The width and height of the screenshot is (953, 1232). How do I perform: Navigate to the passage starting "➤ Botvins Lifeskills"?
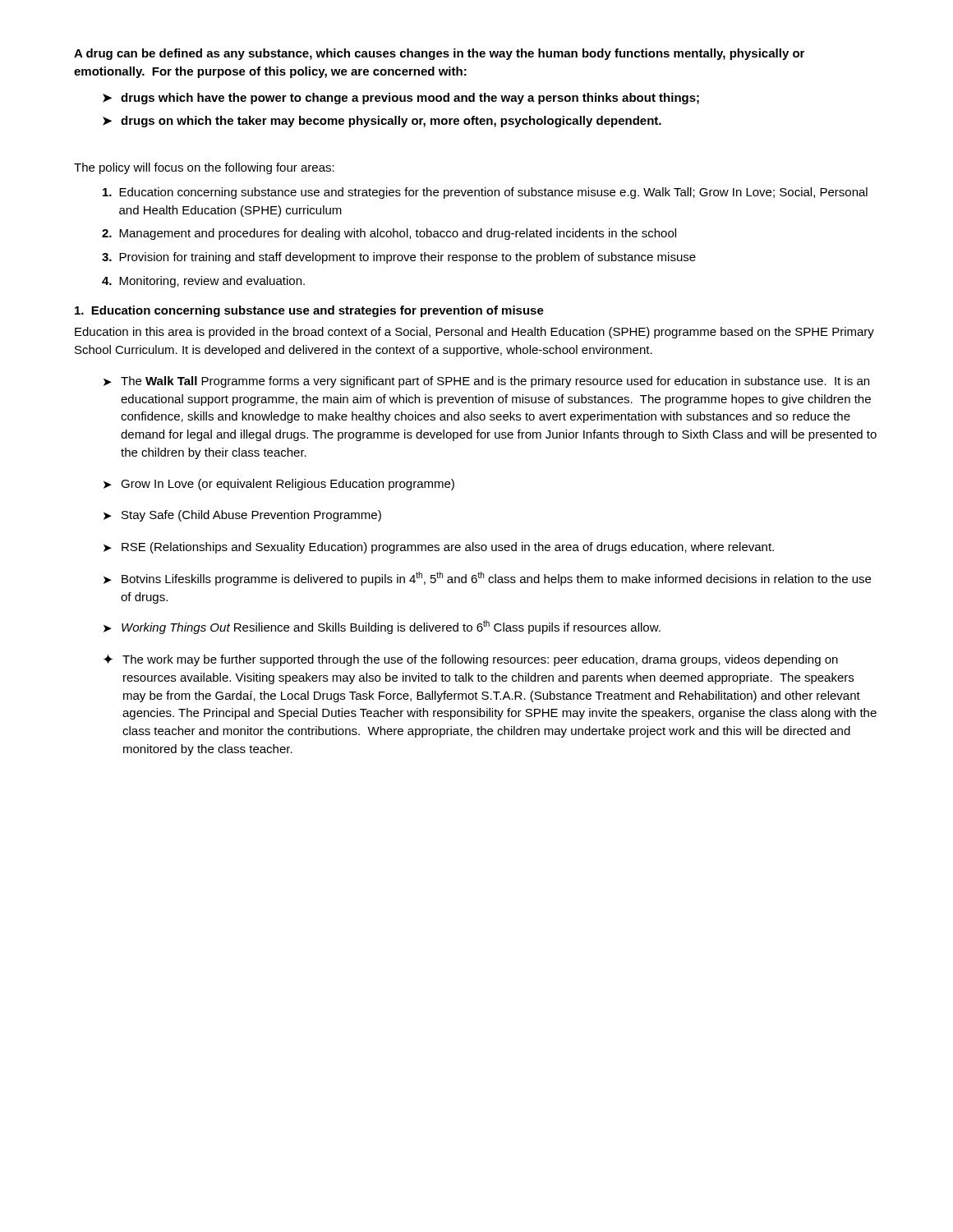[x=490, y=588]
